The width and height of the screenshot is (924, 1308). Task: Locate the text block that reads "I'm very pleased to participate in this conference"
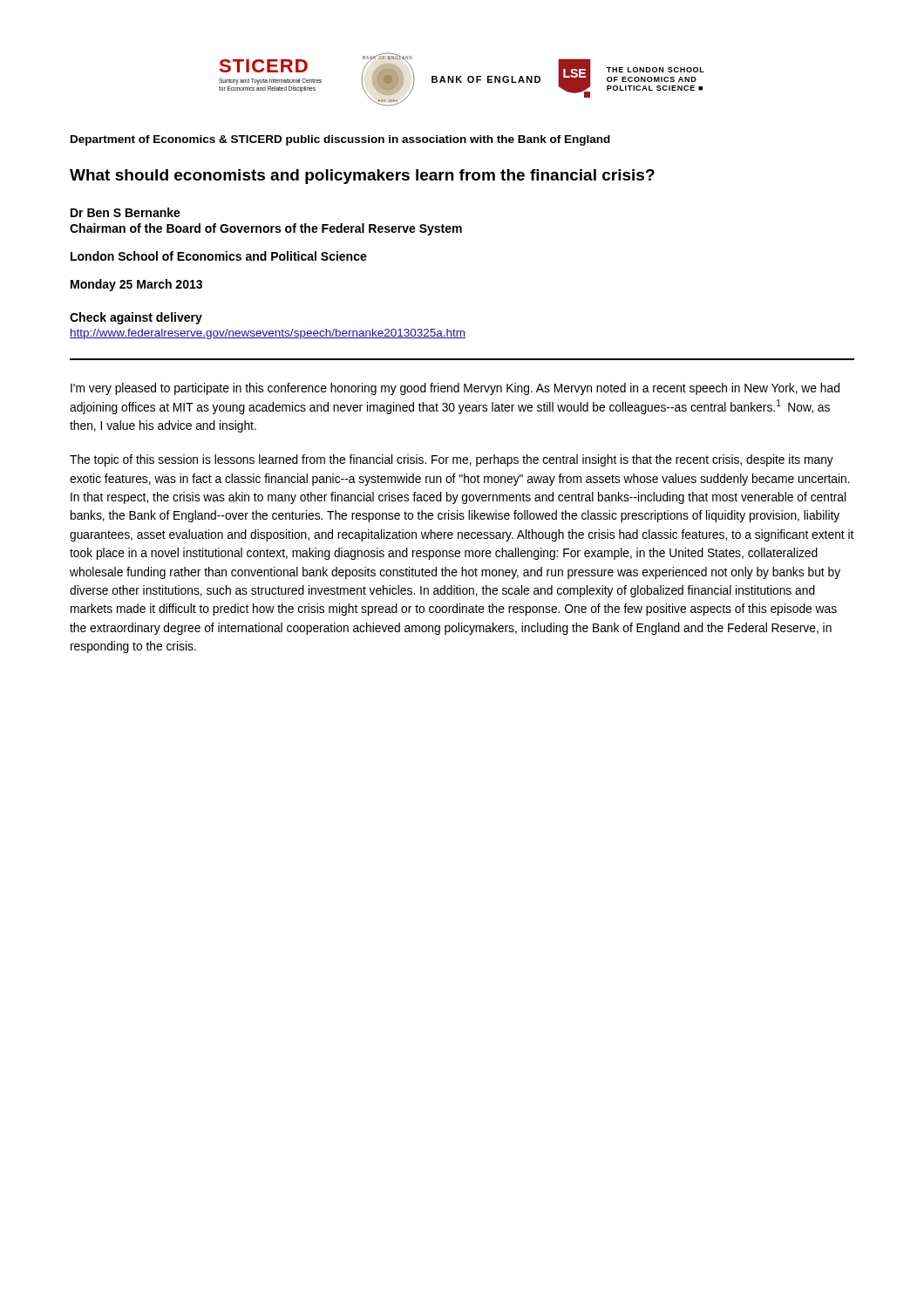455,407
